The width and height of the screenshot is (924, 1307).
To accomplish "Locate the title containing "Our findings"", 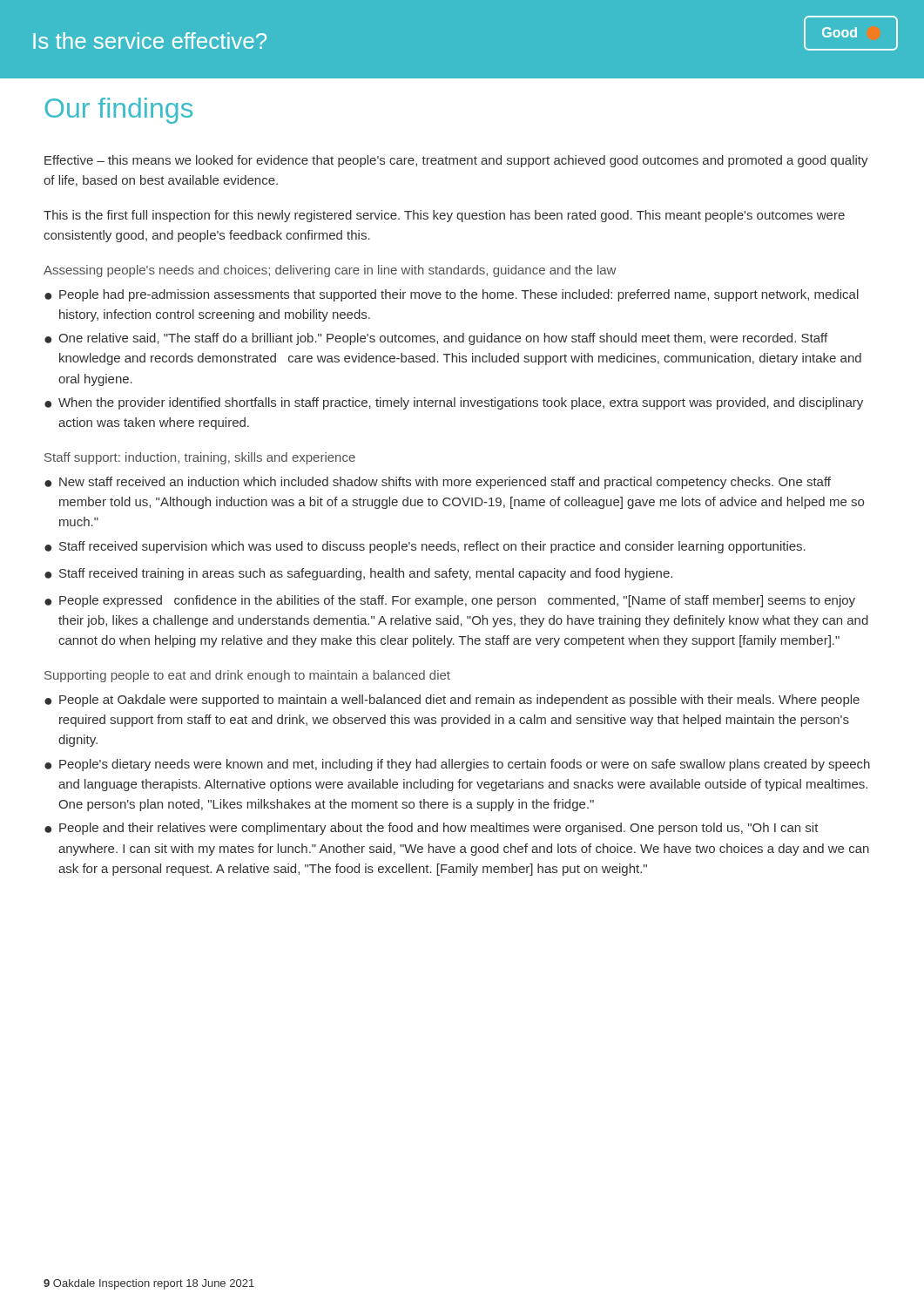I will coord(118,111).
